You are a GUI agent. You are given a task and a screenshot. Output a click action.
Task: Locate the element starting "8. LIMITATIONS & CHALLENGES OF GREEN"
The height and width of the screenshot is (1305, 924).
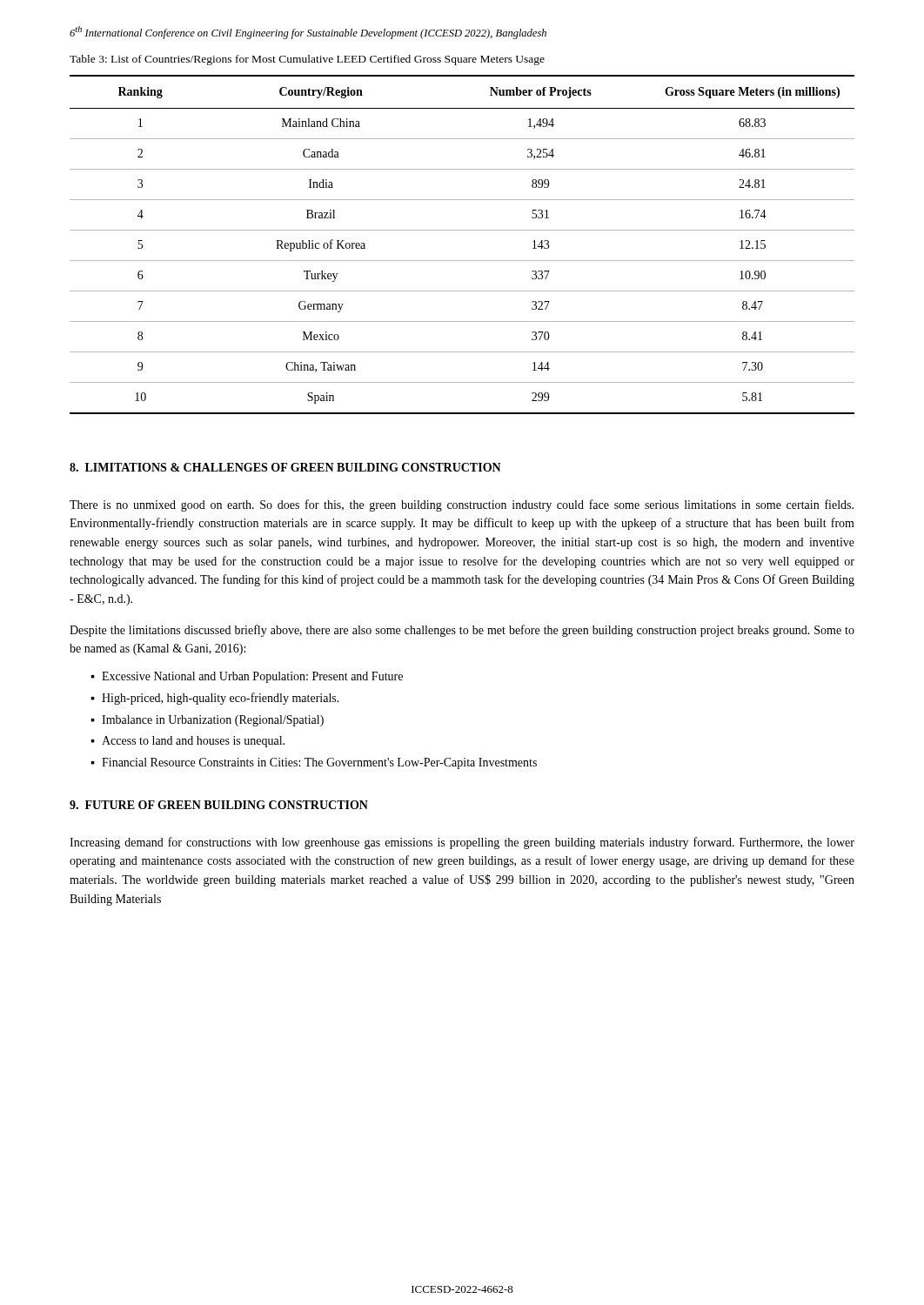tap(462, 468)
